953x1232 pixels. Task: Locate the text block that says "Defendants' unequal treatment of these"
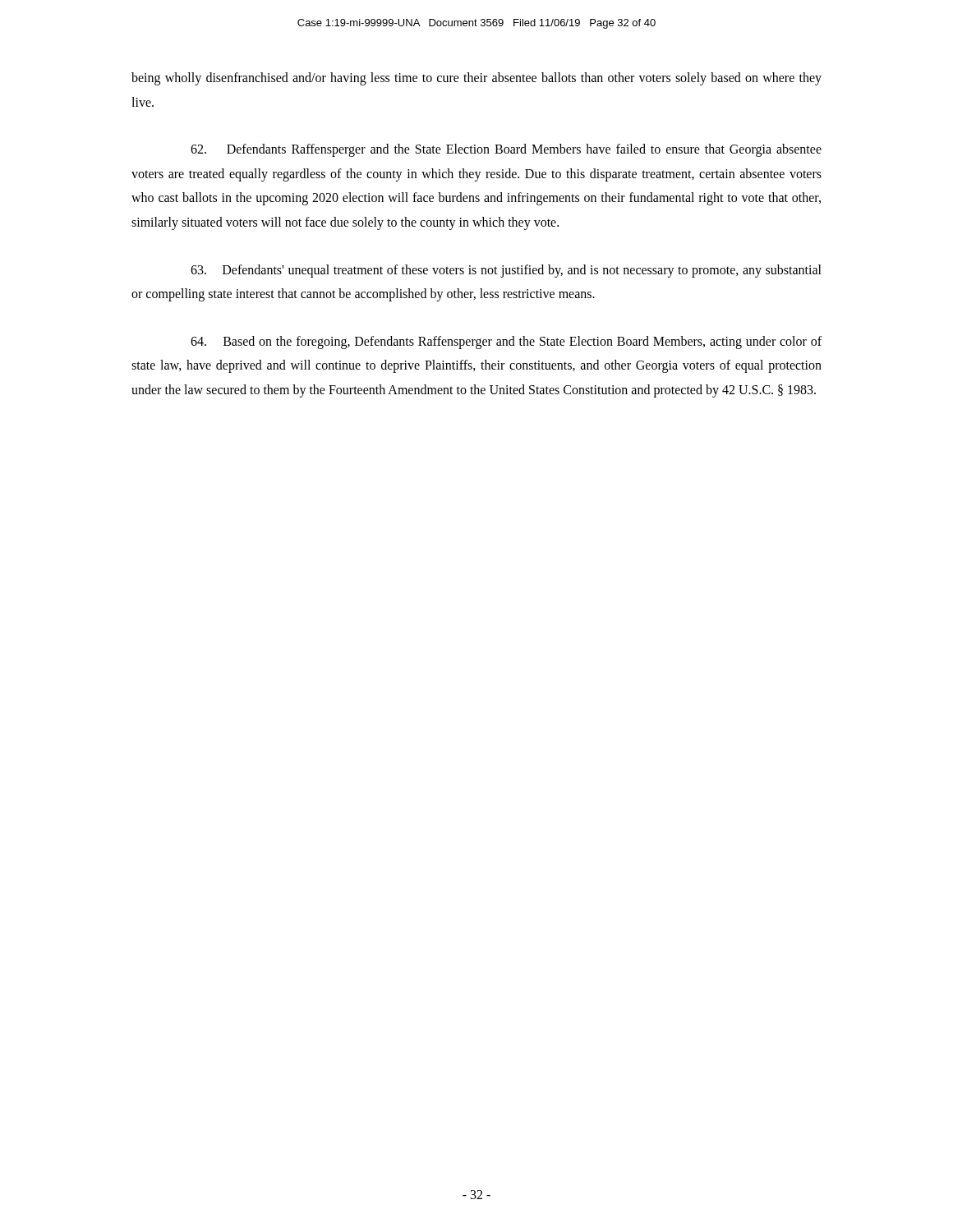476,282
